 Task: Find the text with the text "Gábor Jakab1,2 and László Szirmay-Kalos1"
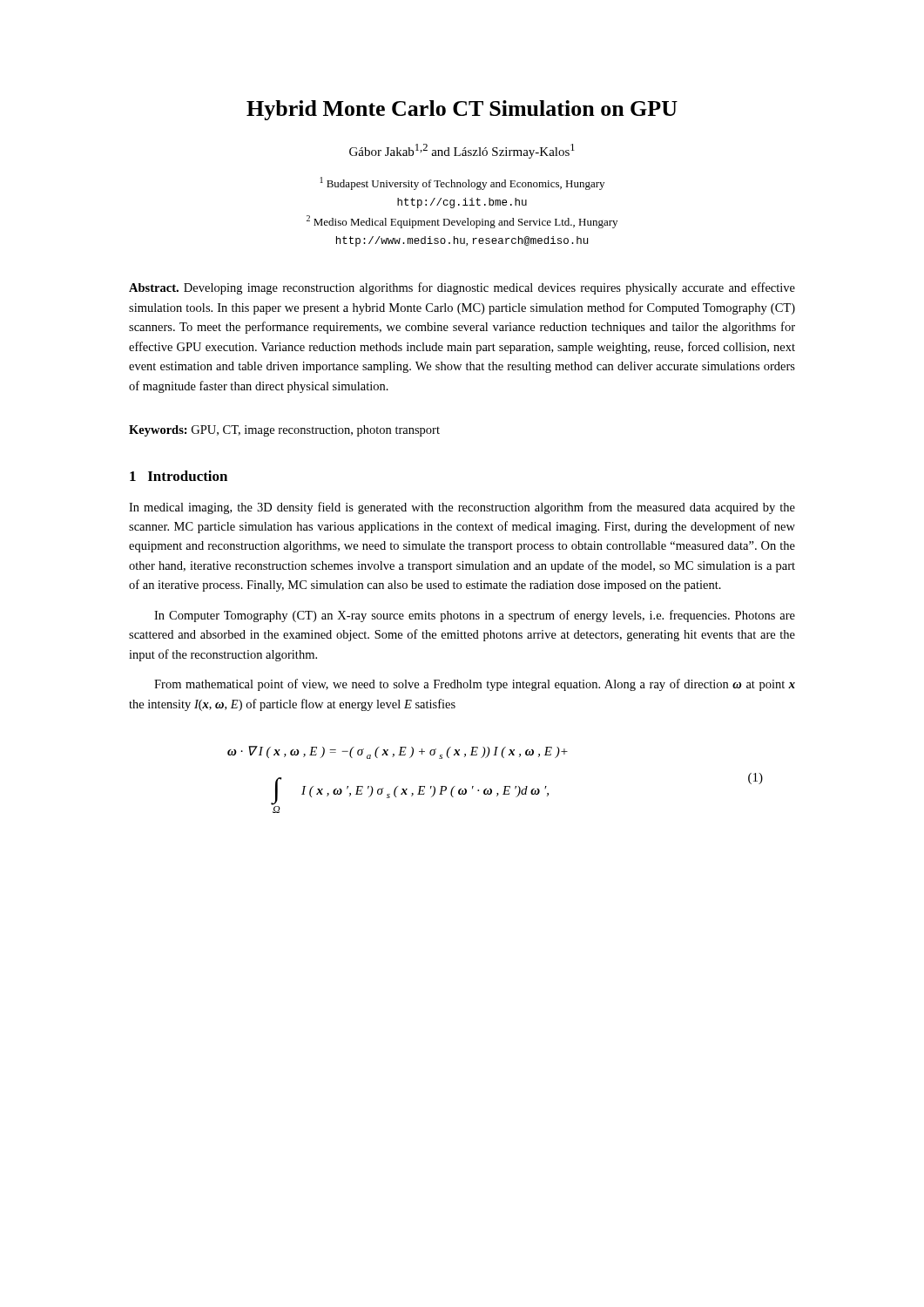(x=462, y=150)
